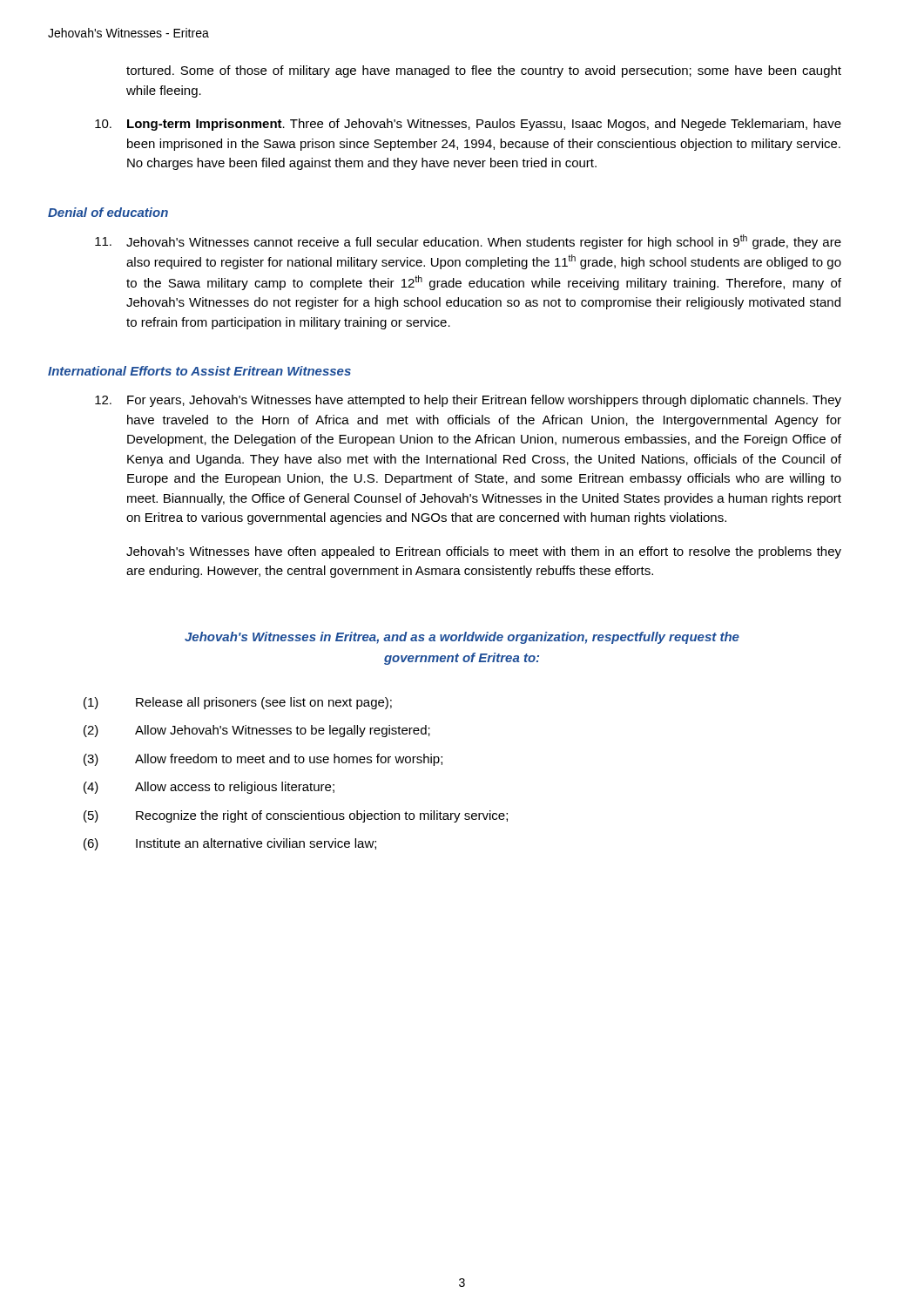
Task: Point to the text block starting "(4) Allow access"
Action: tap(209, 788)
